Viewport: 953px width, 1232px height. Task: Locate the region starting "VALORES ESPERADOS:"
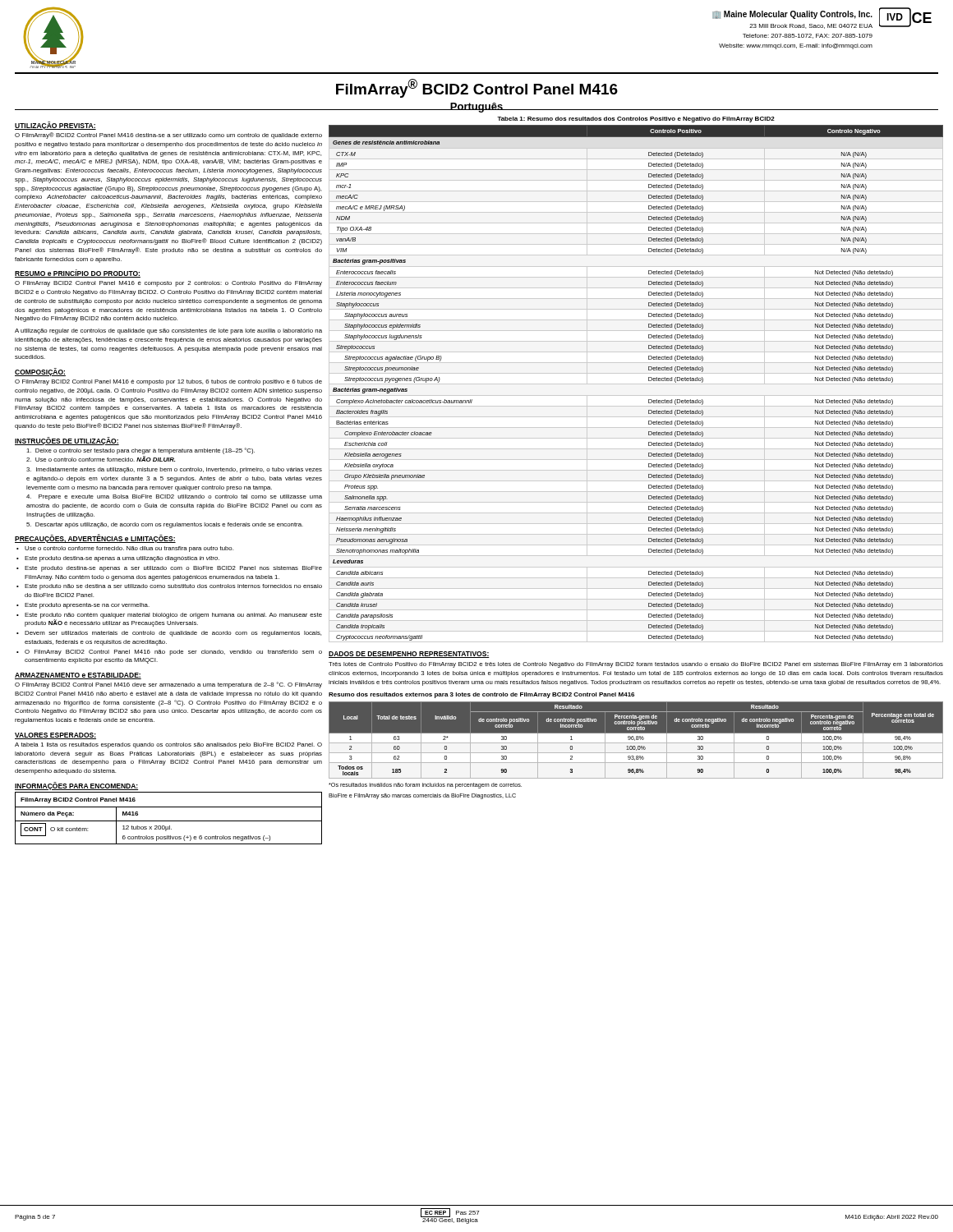(x=55, y=735)
